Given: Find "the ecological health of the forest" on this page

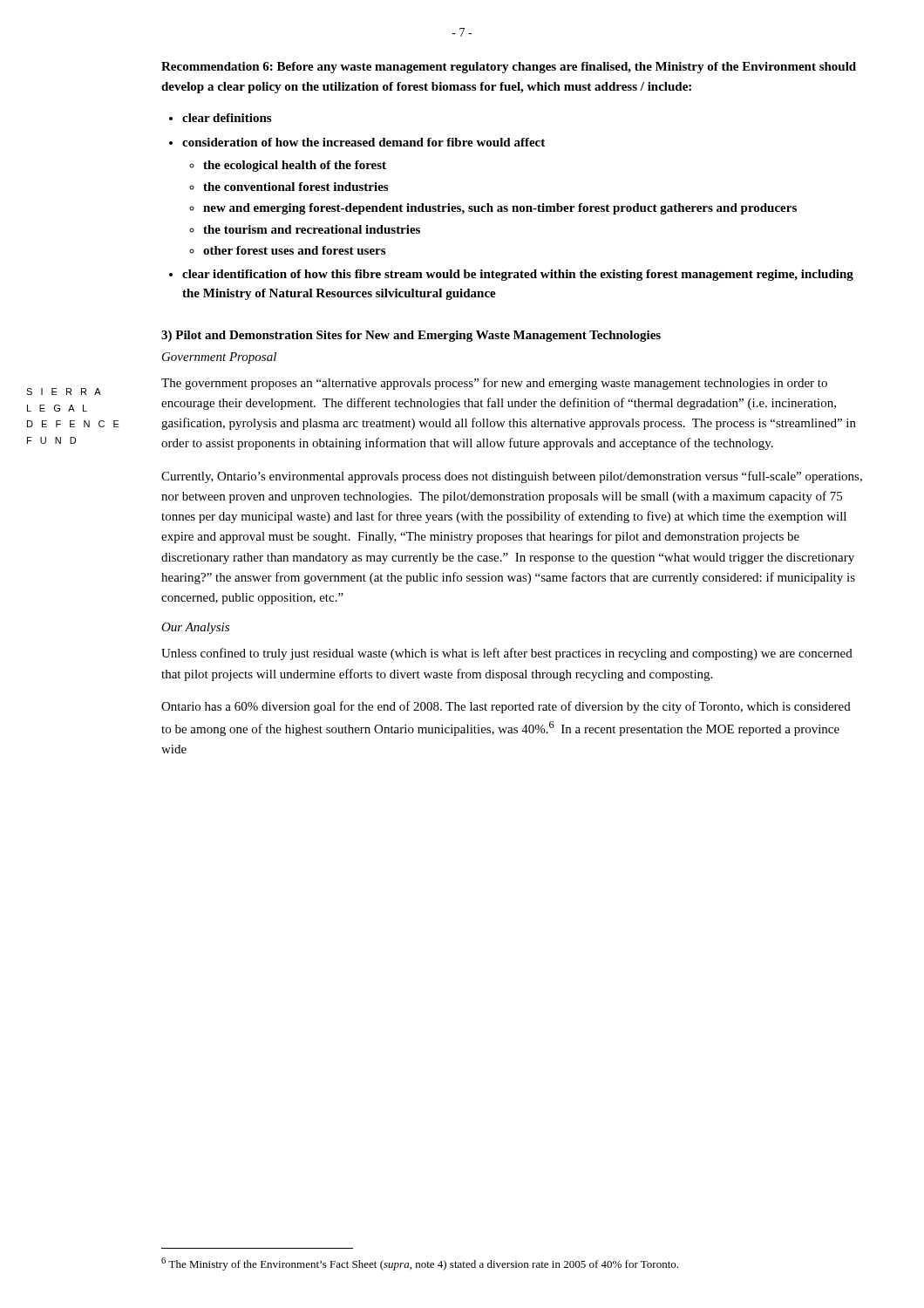Looking at the screenshot, I should click(295, 165).
